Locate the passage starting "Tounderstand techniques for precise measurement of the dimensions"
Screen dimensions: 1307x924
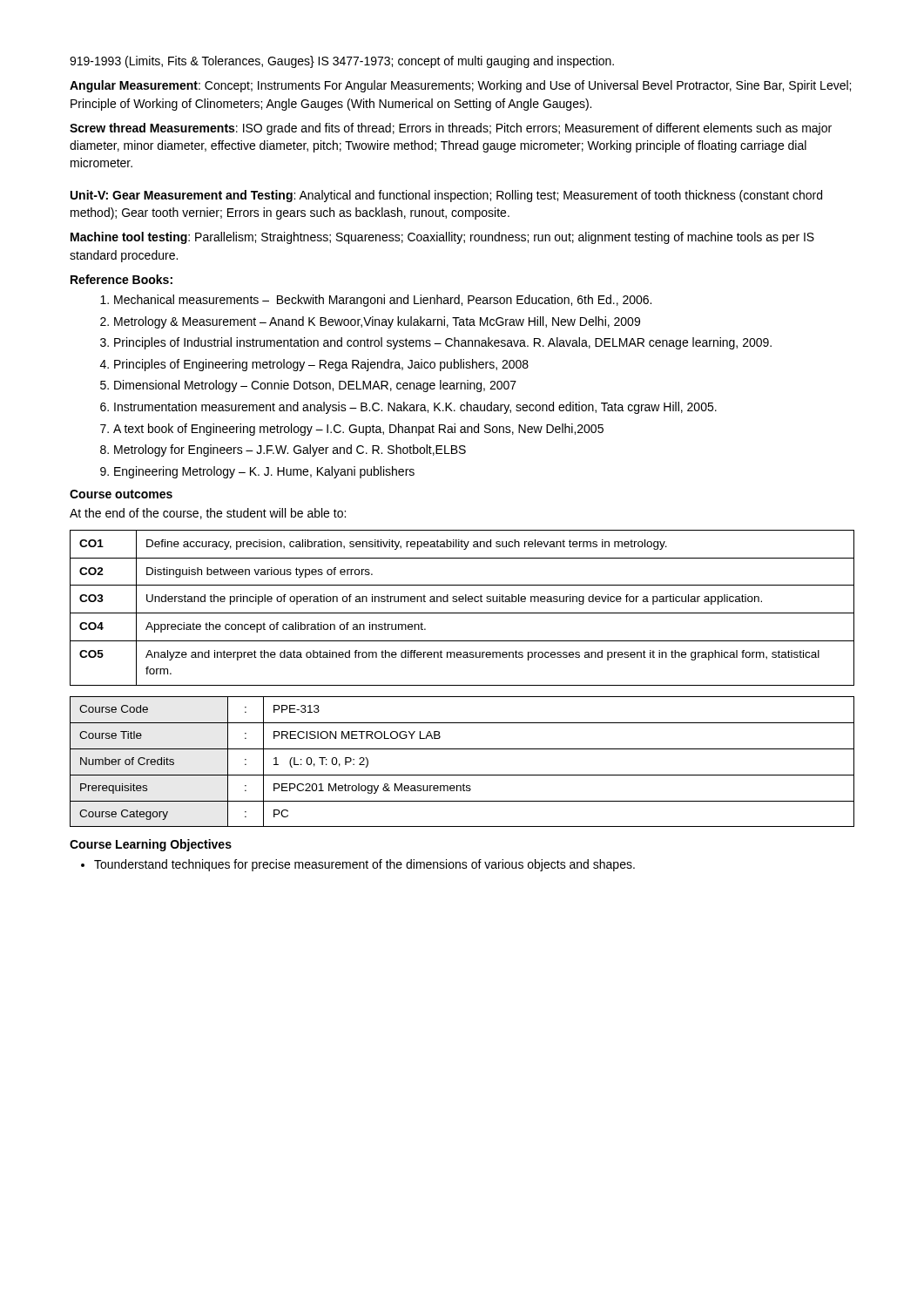365,865
